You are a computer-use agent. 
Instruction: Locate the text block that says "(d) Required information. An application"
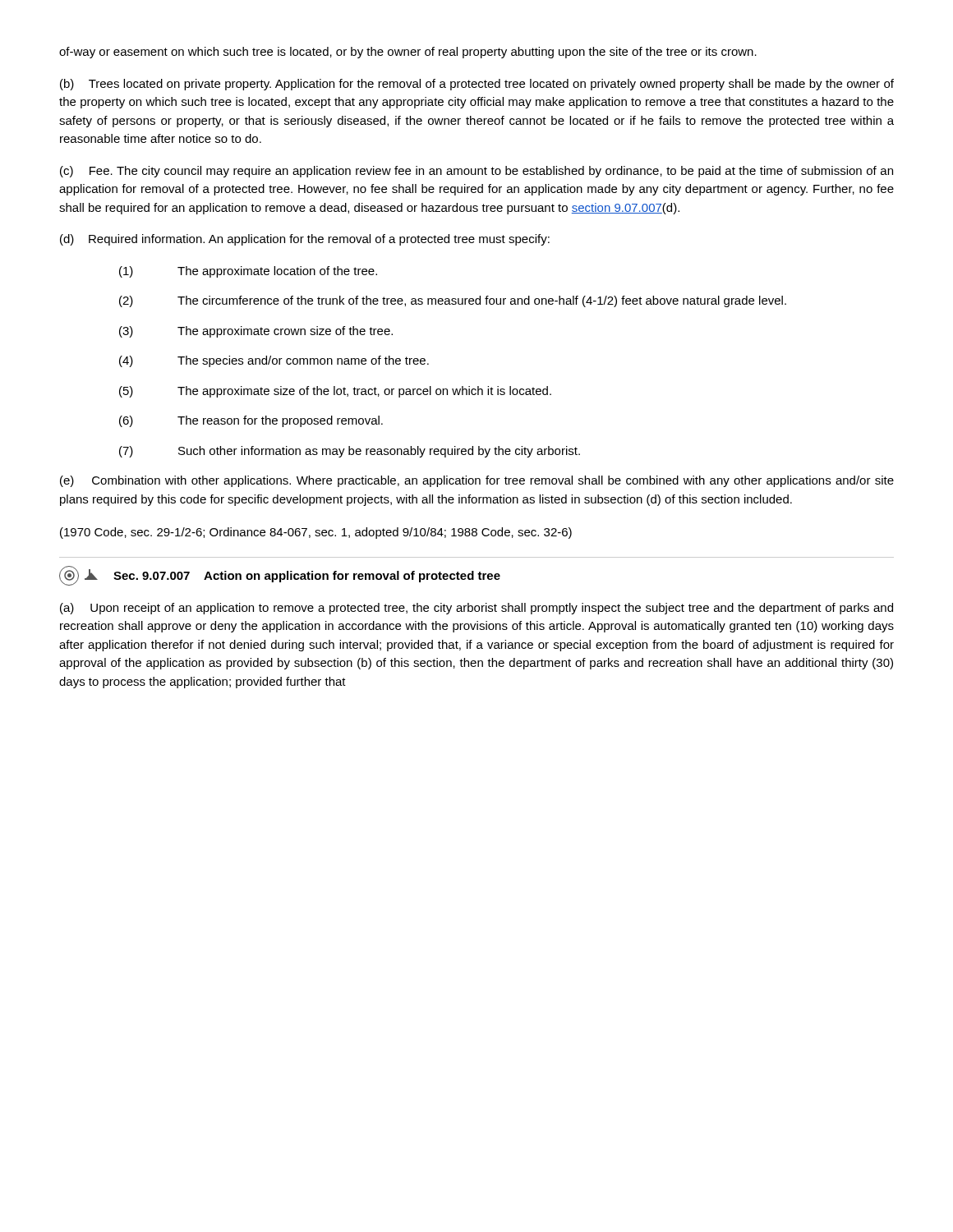[305, 239]
